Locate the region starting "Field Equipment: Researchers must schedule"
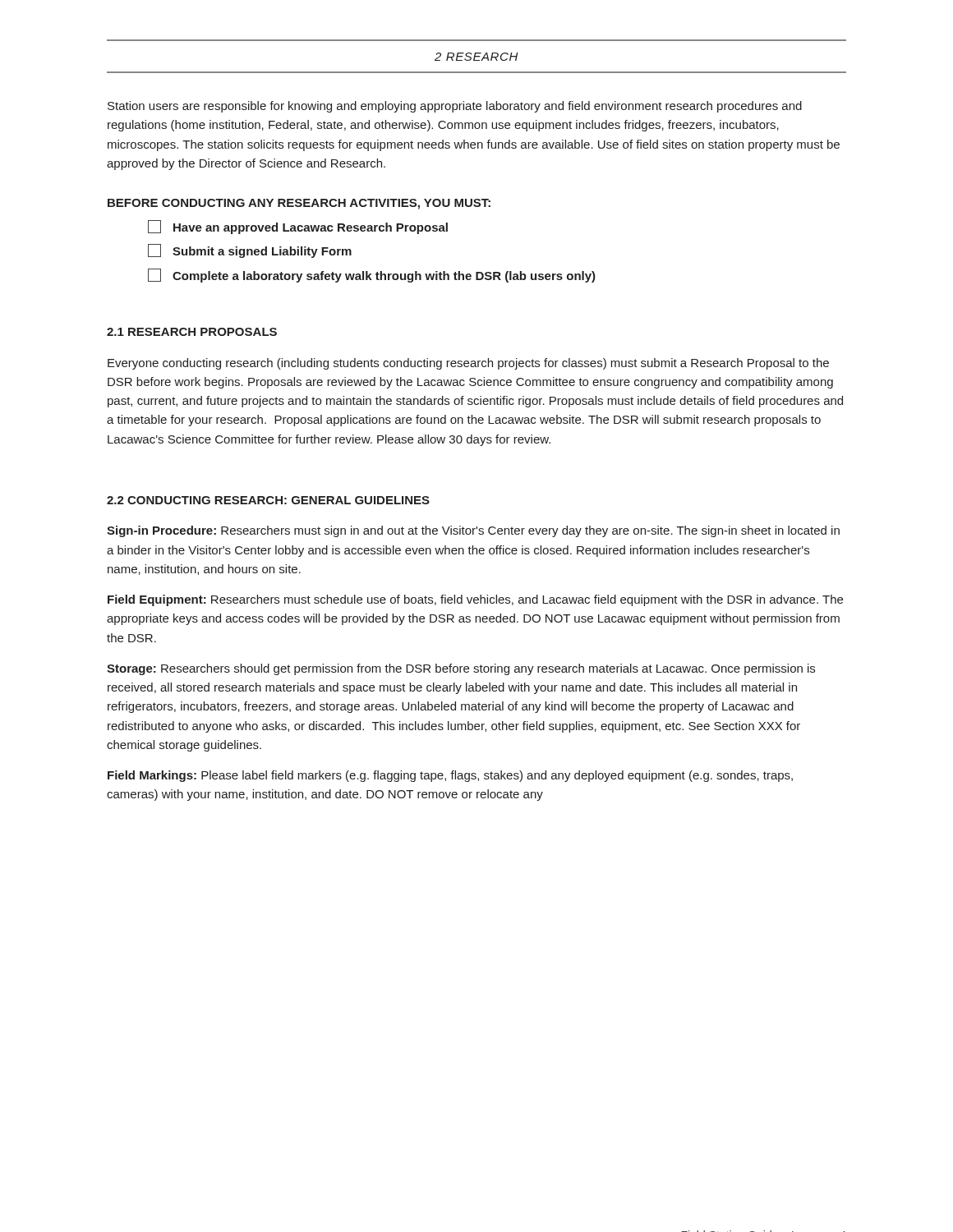This screenshot has width=953, height=1232. point(475,618)
